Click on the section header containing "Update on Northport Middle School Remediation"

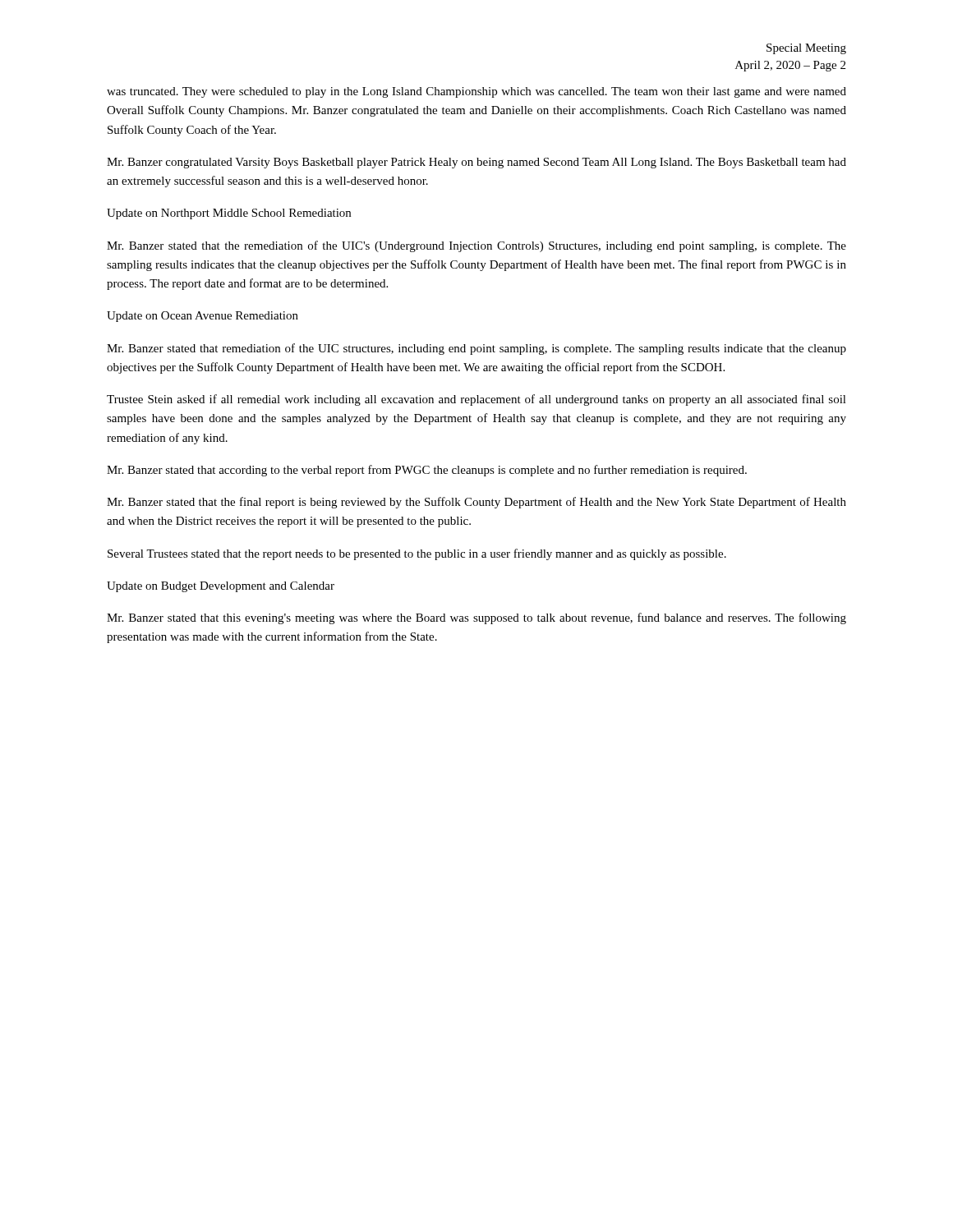229,214
